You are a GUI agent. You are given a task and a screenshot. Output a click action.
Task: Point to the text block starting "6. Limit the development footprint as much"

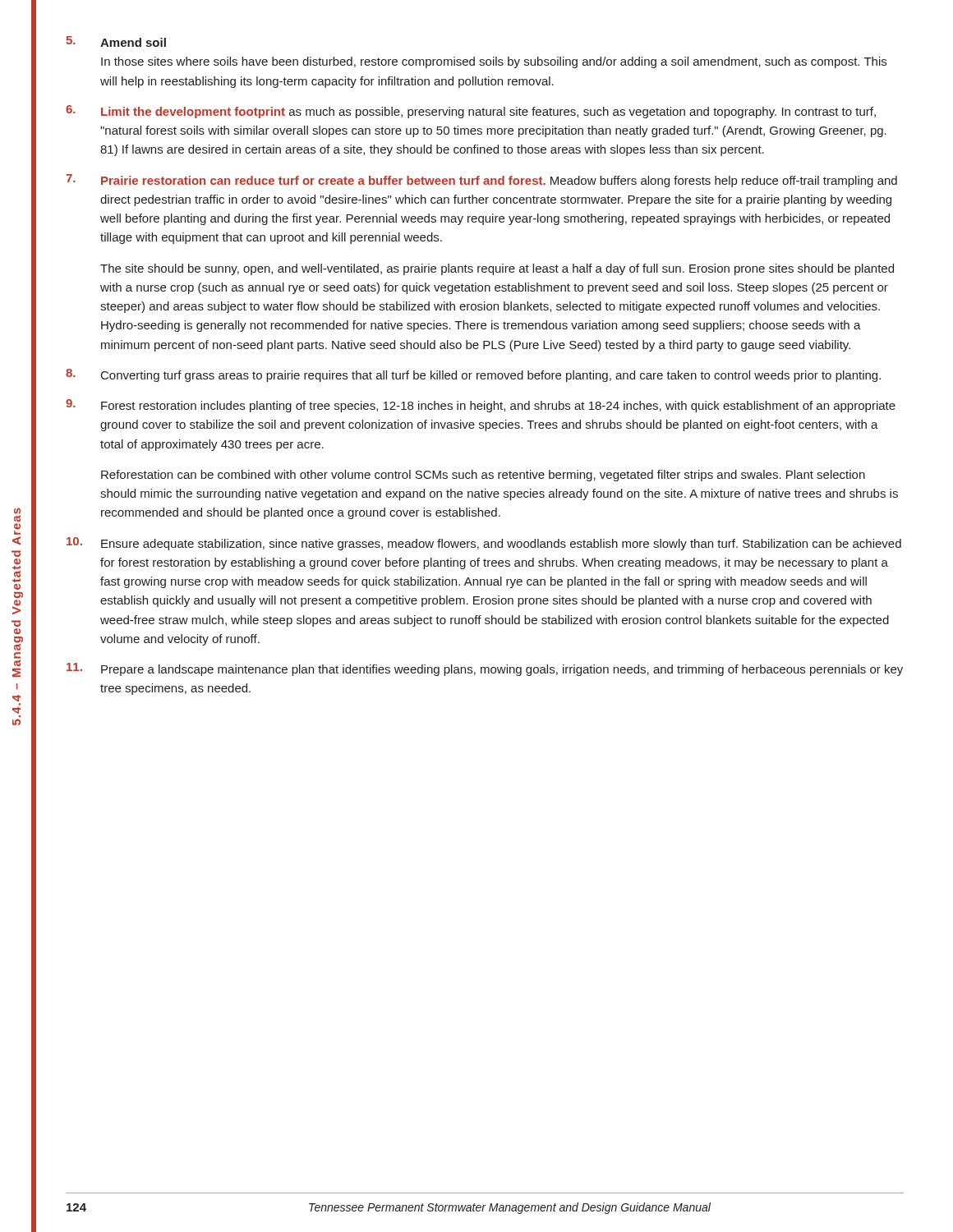click(x=485, y=130)
